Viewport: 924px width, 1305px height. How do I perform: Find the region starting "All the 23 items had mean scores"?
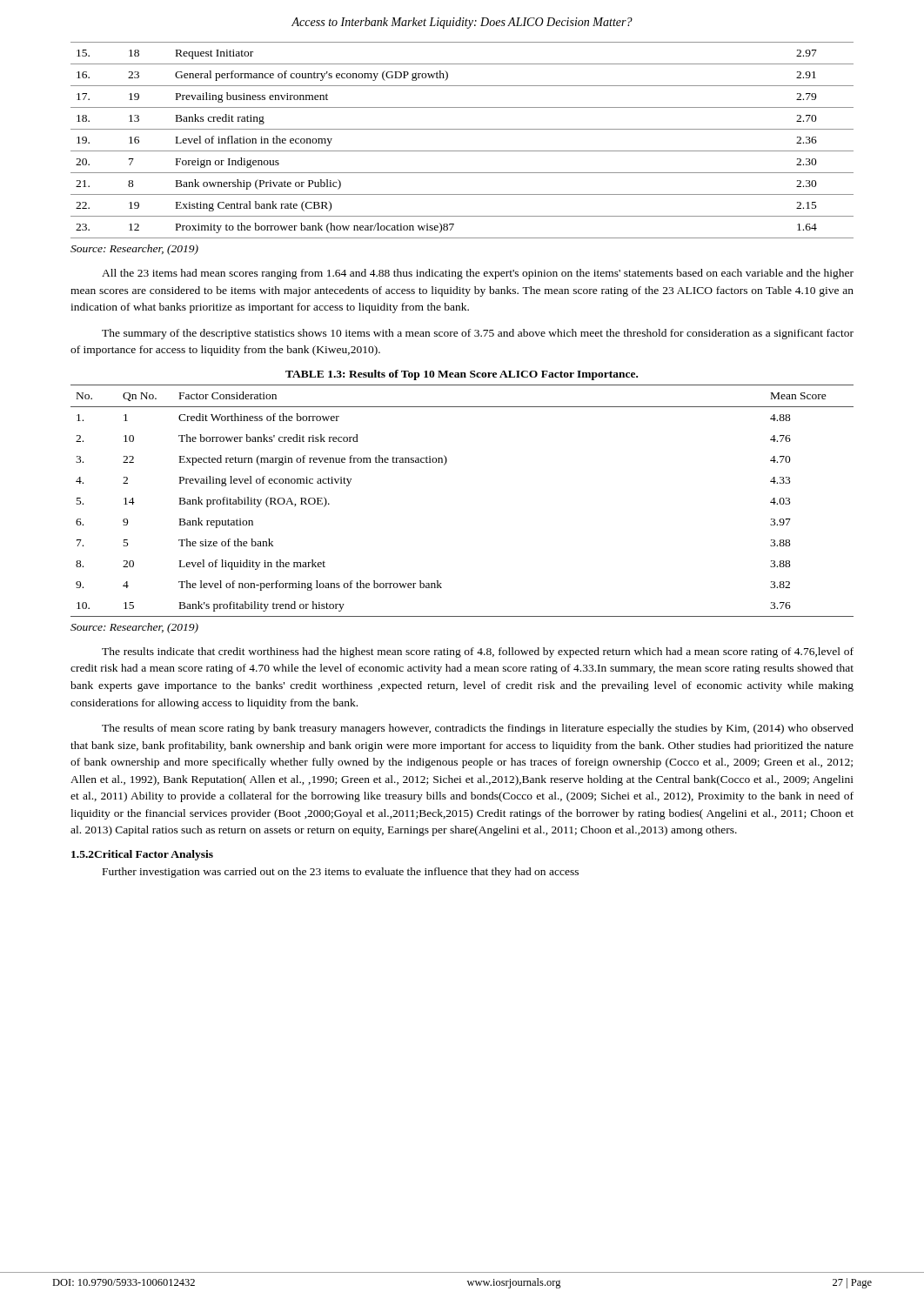462,290
